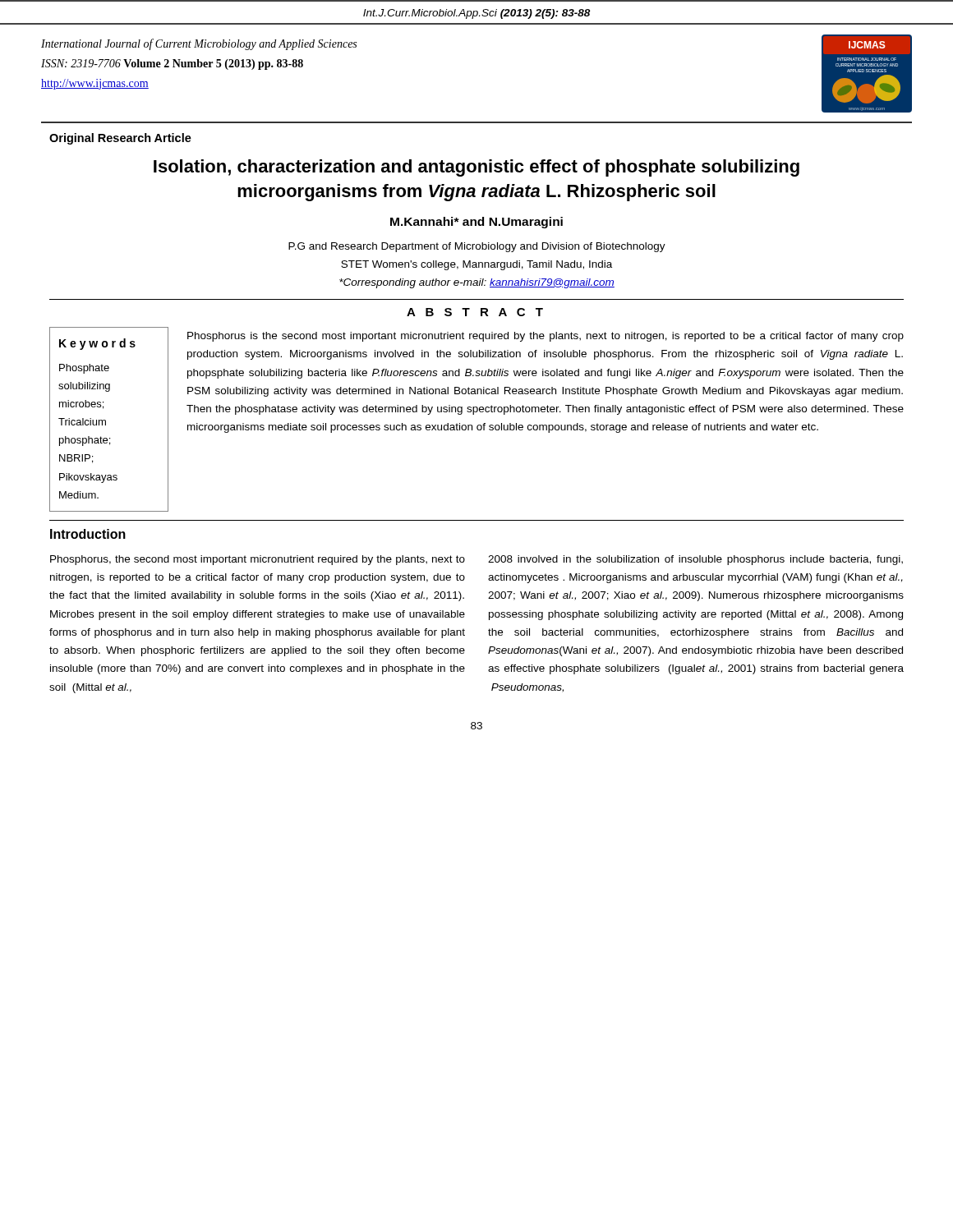Locate the text block starting "P.G and Research"
This screenshot has width=953, height=1232.
(x=476, y=264)
